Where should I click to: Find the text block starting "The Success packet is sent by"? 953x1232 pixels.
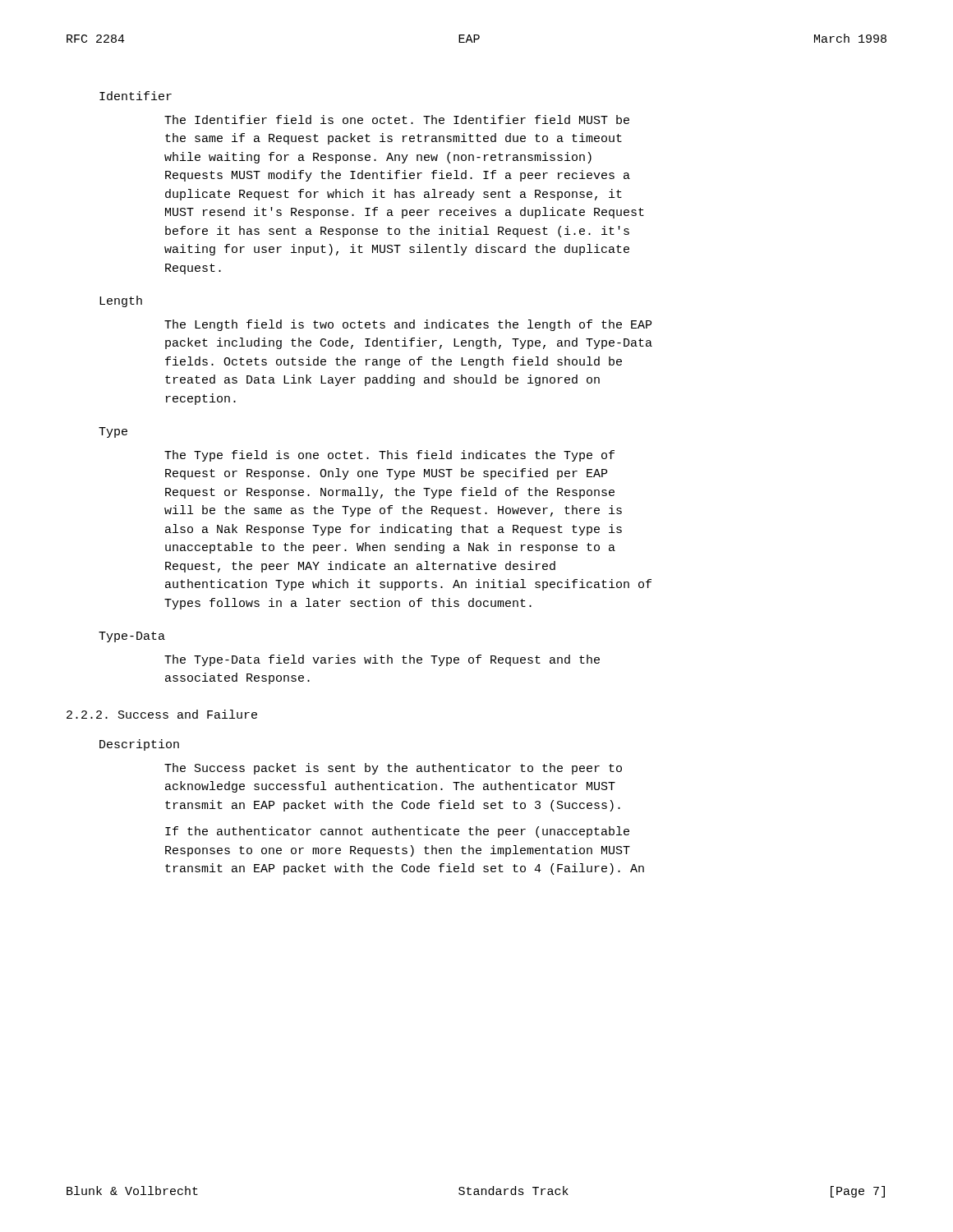394,787
